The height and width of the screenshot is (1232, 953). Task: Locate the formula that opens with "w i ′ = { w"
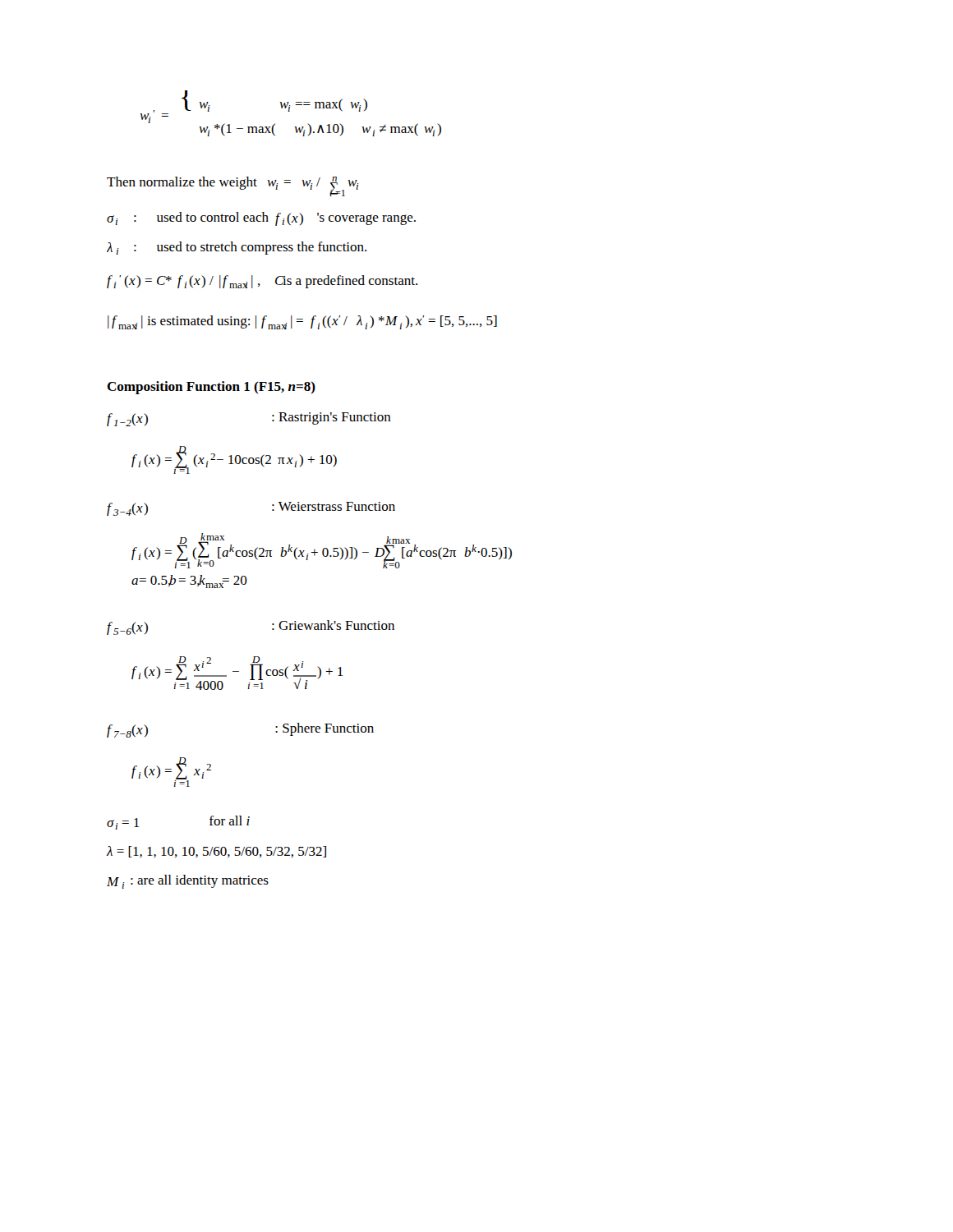coord(345,119)
